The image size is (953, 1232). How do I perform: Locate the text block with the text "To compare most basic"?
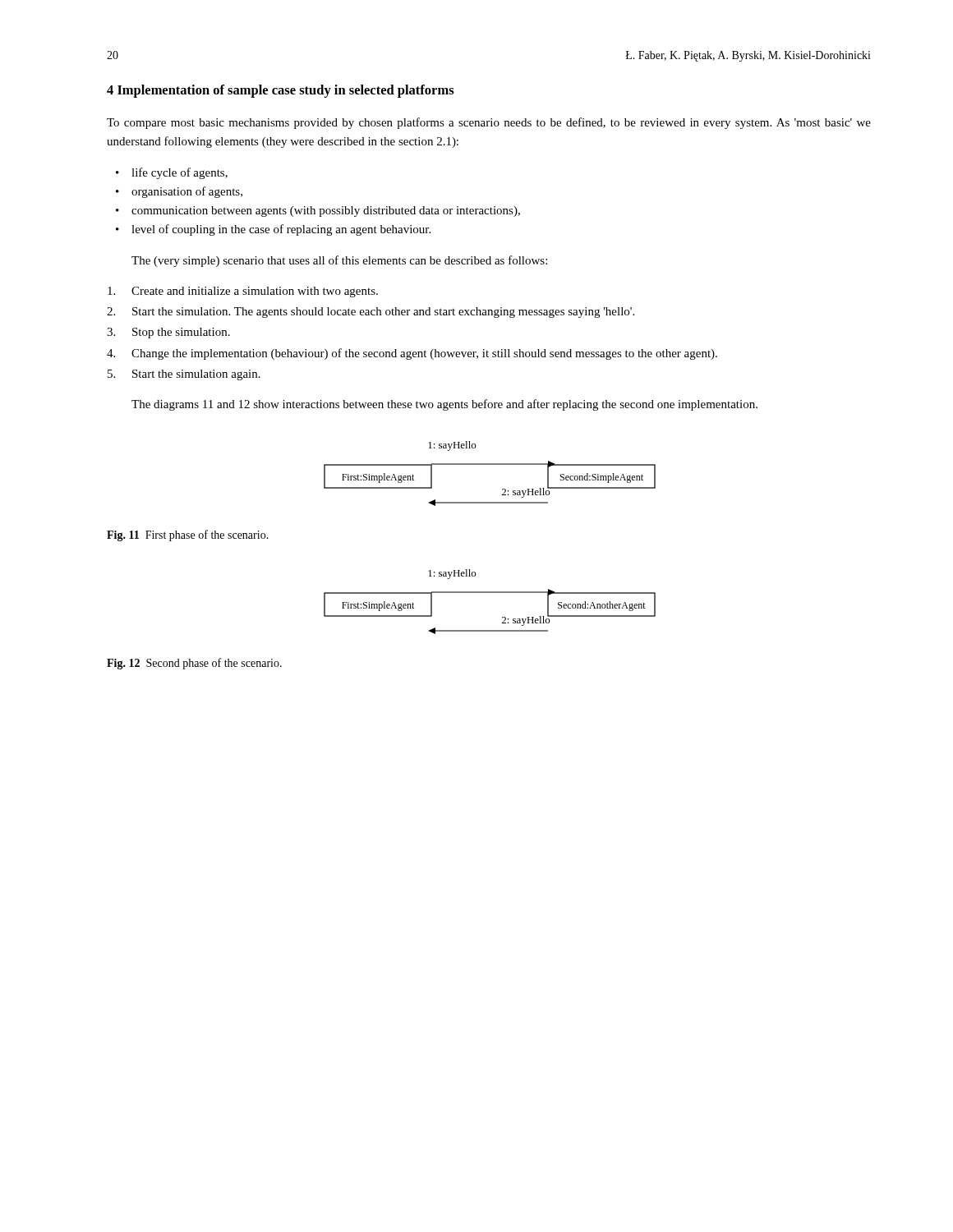click(x=489, y=132)
